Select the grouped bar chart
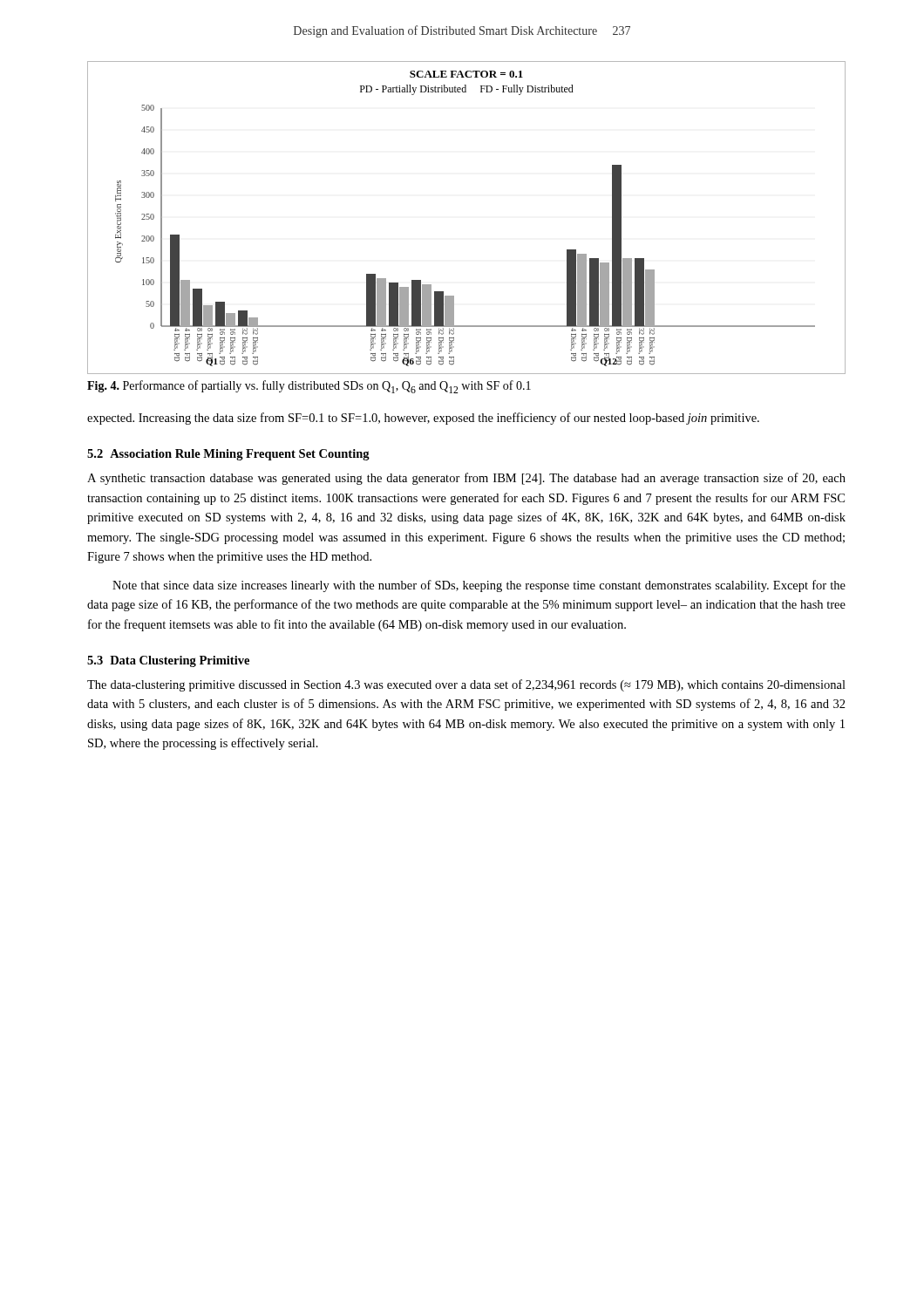The height and width of the screenshot is (1308, 924). pos(466,218)
